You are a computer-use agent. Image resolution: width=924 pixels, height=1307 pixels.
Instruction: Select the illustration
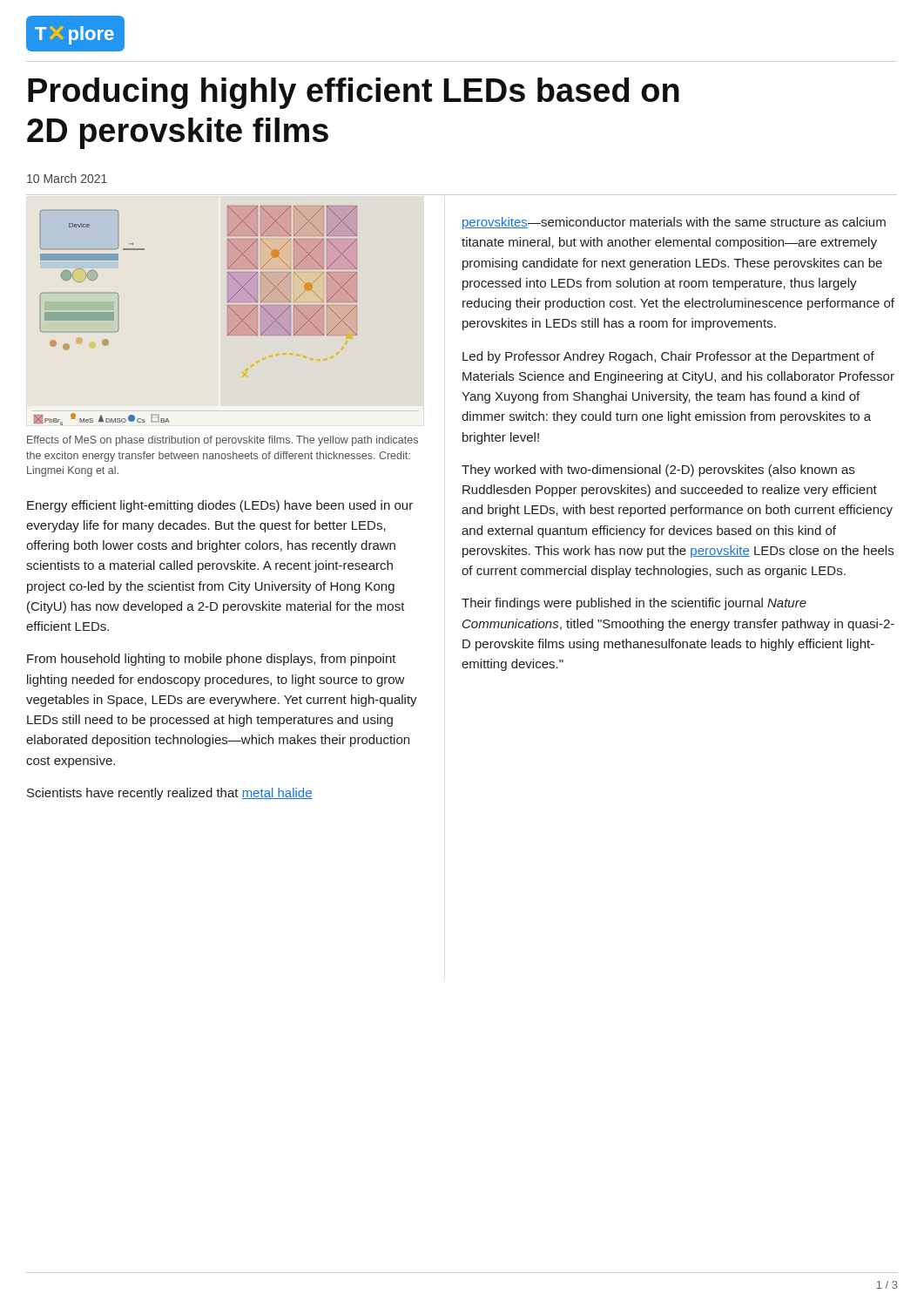tap(226, 311)
